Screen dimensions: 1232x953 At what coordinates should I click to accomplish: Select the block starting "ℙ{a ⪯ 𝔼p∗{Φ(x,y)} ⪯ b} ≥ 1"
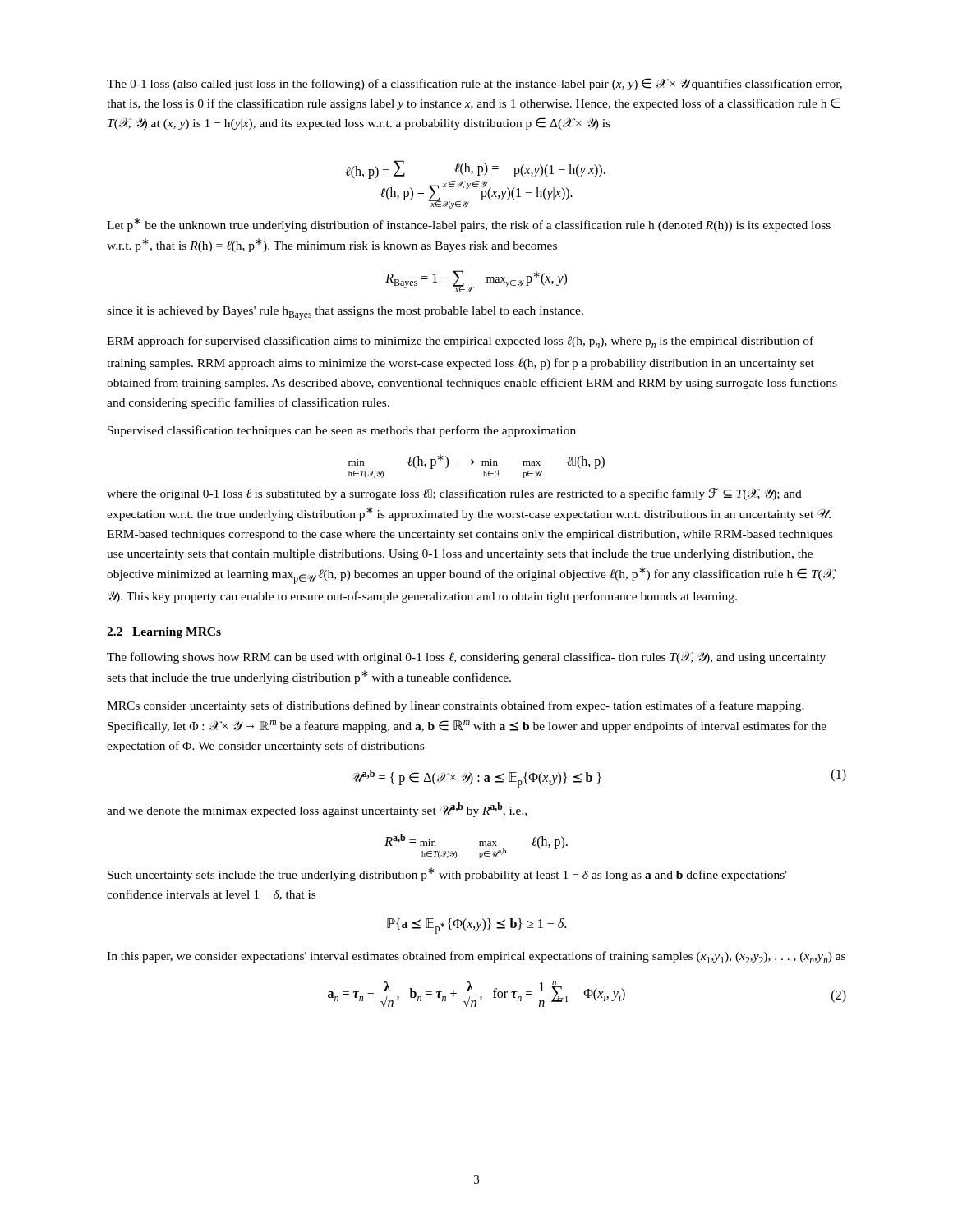click(476, 925)
